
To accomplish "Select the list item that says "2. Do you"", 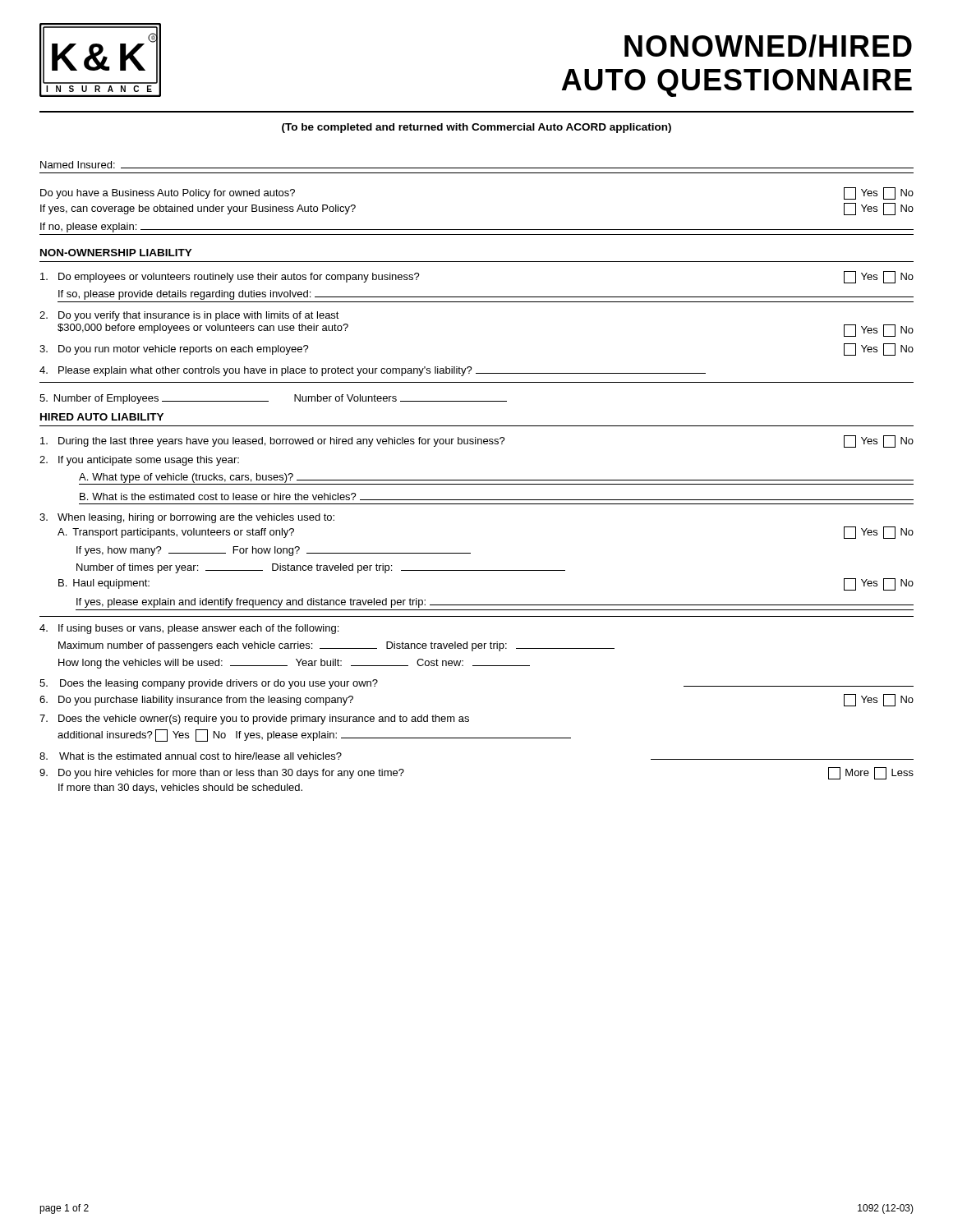I will (189, 316).
